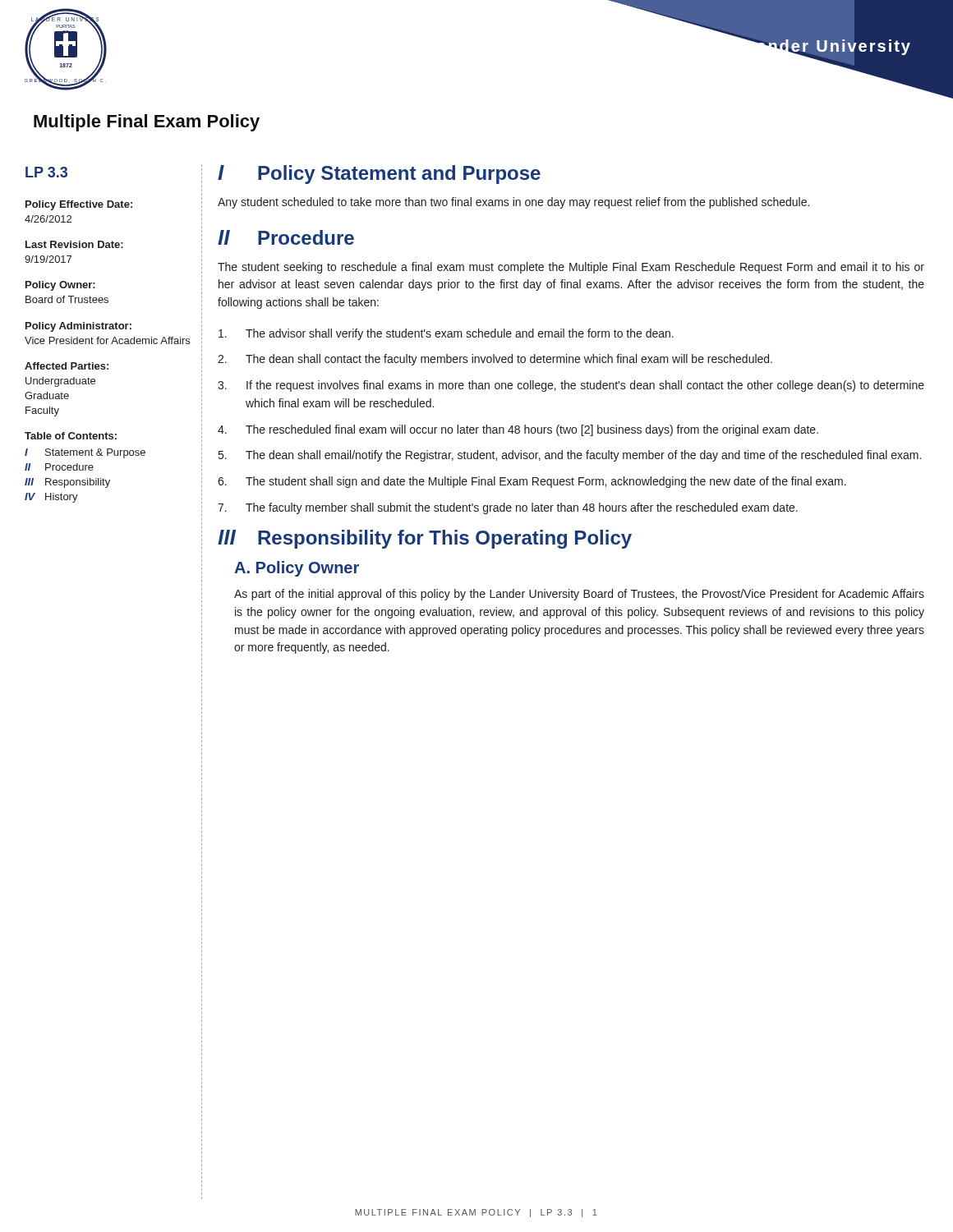Select the text that says "Last Revision Date: 9/19/2017"

[x=111, y=253]
